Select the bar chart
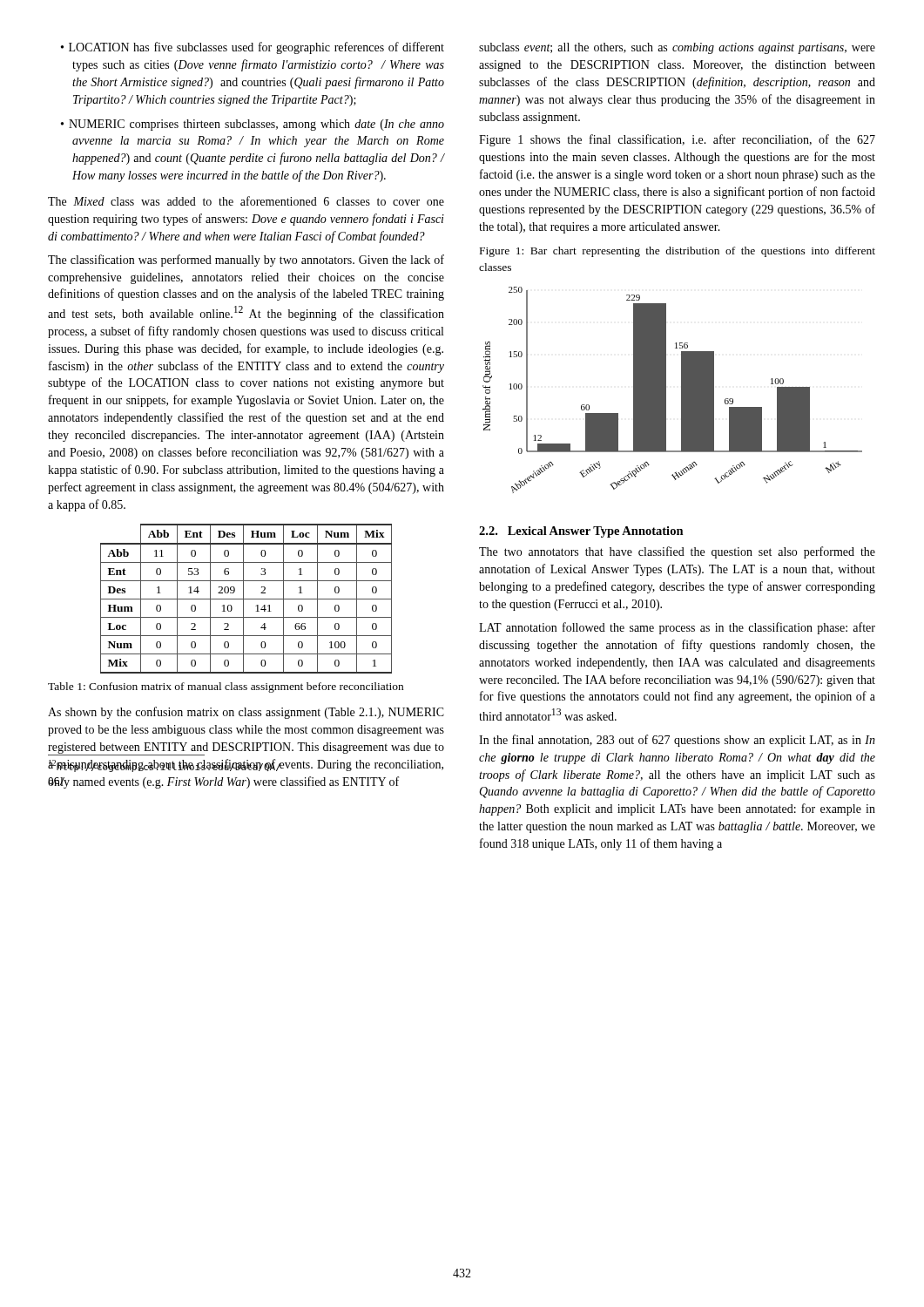The image size is (924, 1307). point(677,397)
